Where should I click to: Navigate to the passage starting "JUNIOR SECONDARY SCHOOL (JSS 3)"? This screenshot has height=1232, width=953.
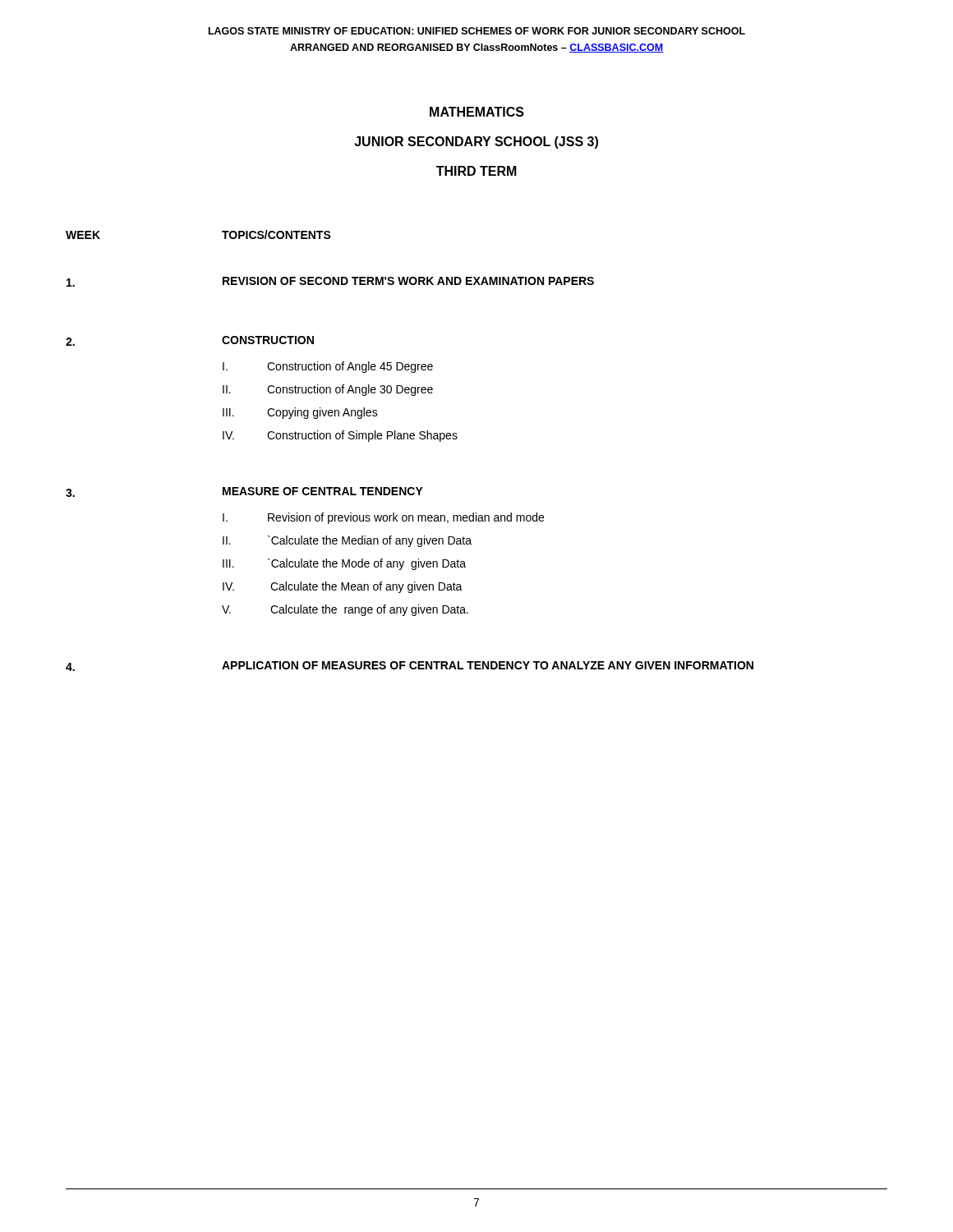point(476,142)
